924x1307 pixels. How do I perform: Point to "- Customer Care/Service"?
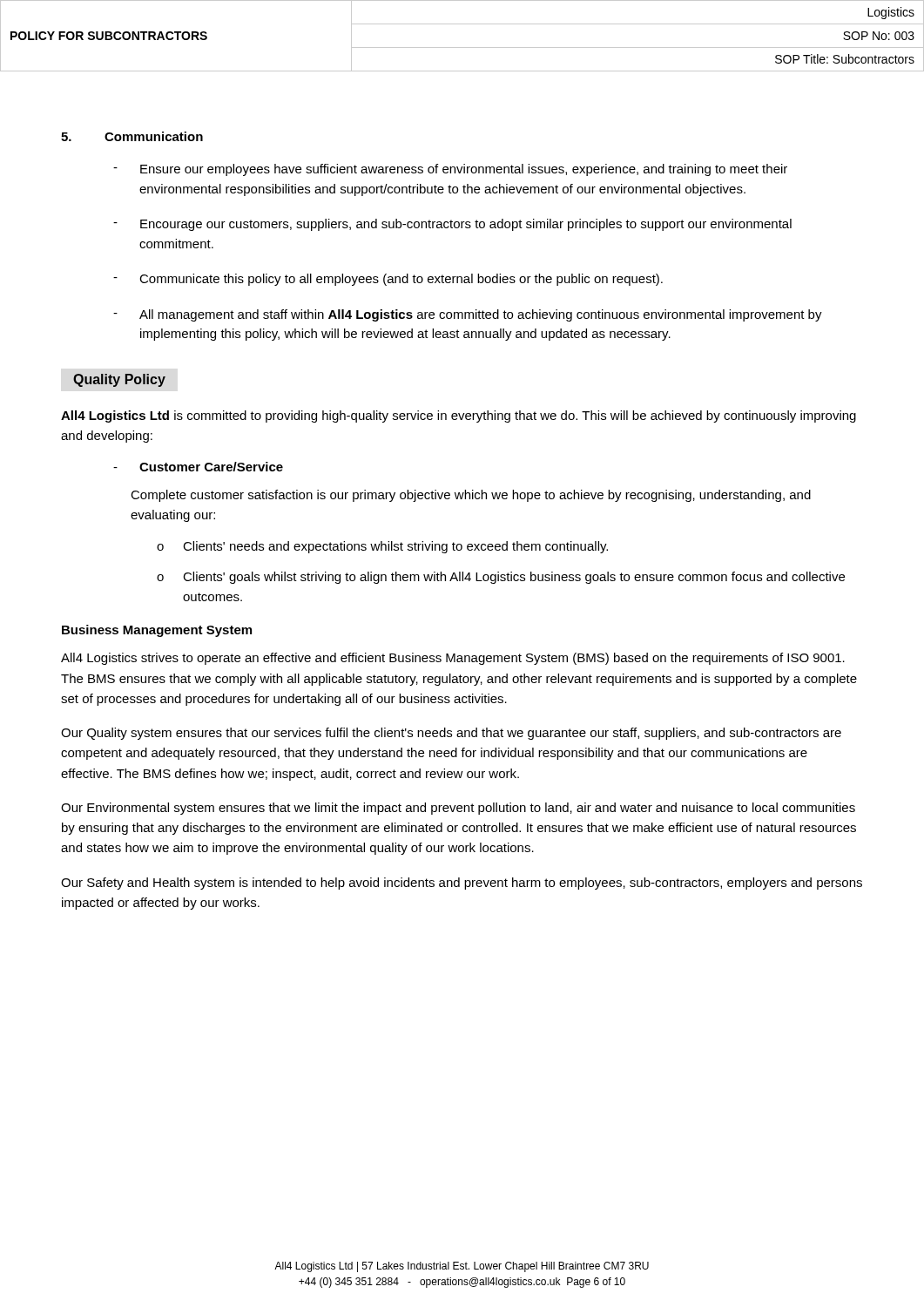coord(198,467)
